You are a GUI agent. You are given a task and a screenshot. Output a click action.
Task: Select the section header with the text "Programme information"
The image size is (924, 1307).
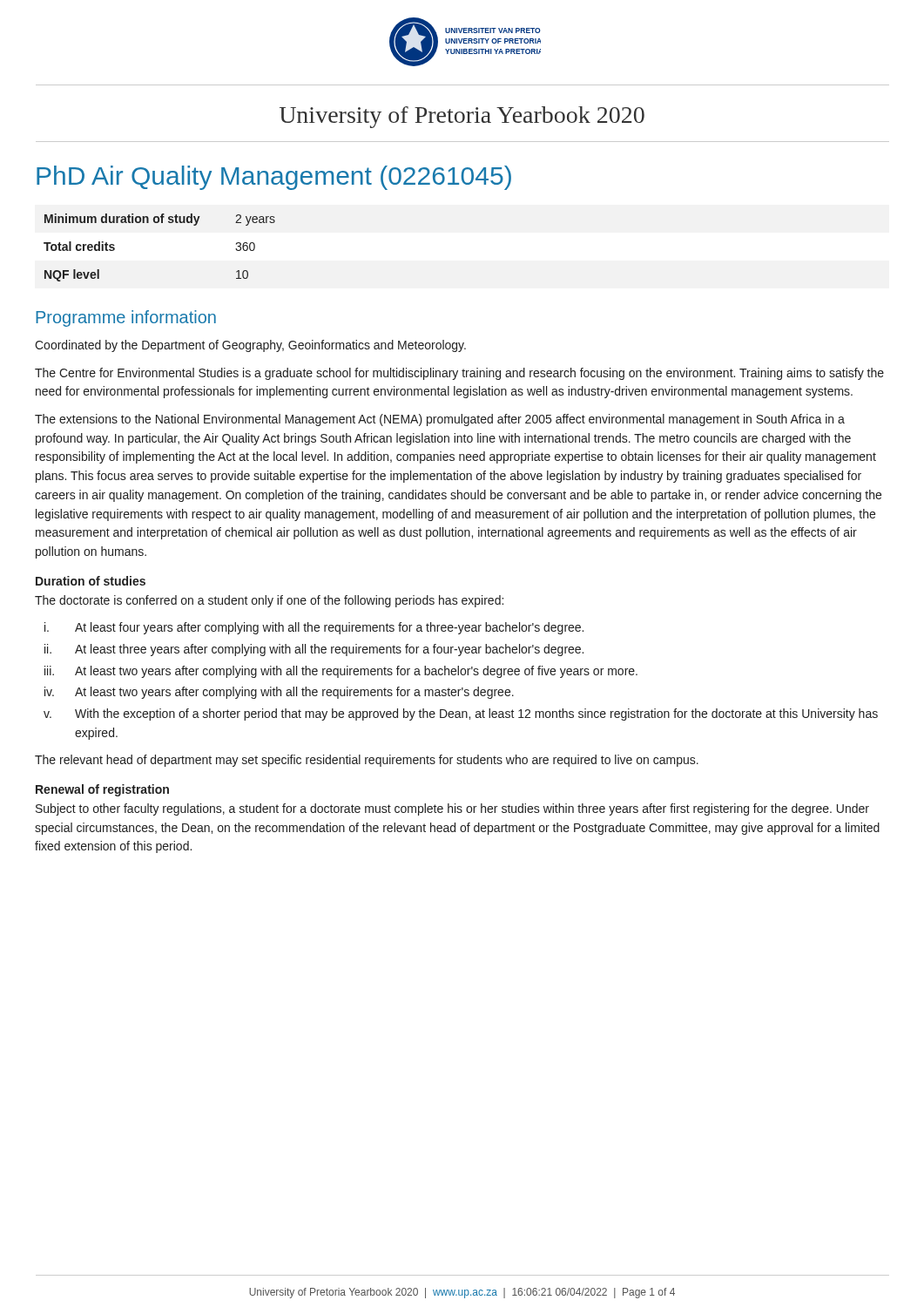click(126, 317)
